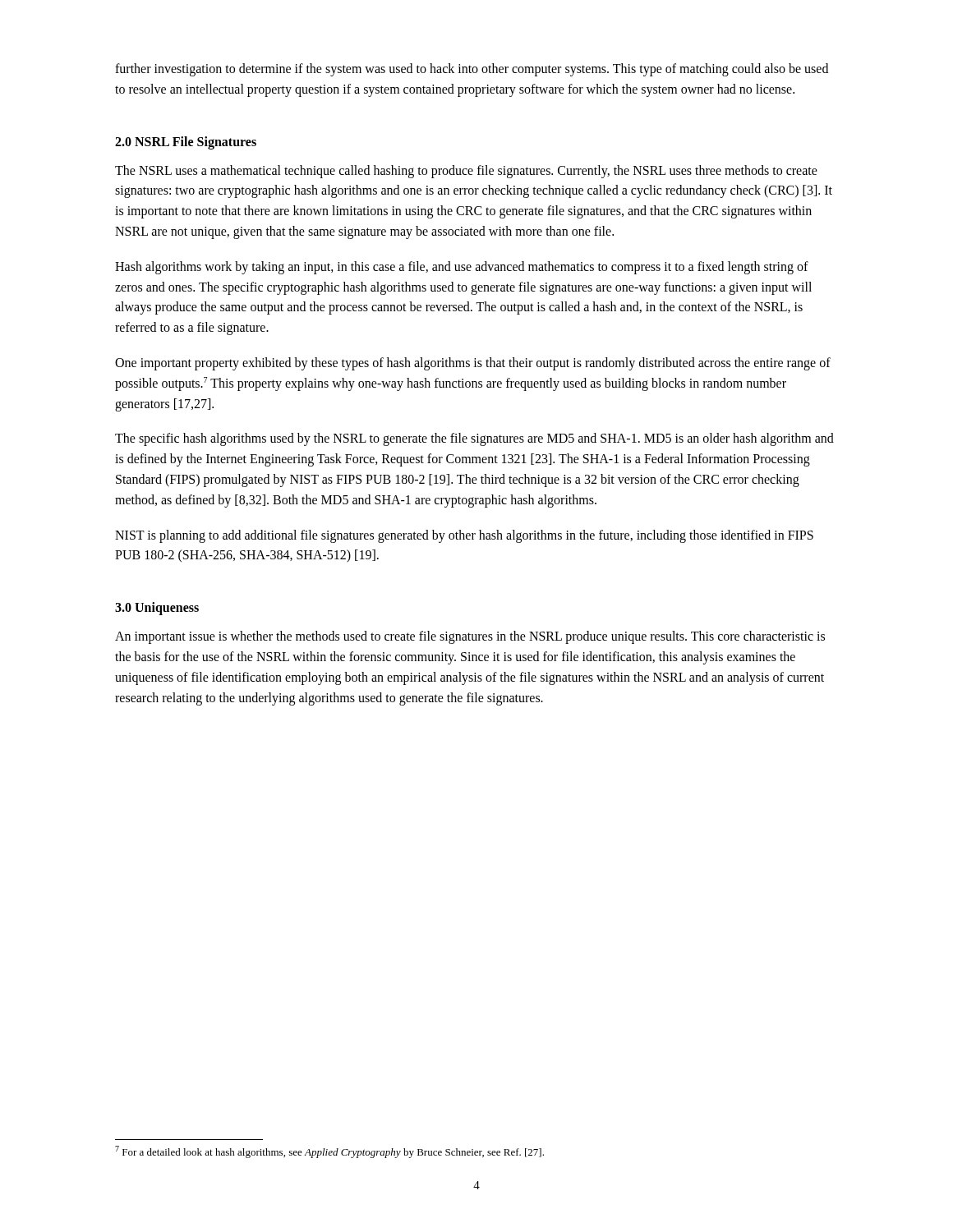Point to the block beginning "further investigation to determine if the system"

tap(472, 79)
